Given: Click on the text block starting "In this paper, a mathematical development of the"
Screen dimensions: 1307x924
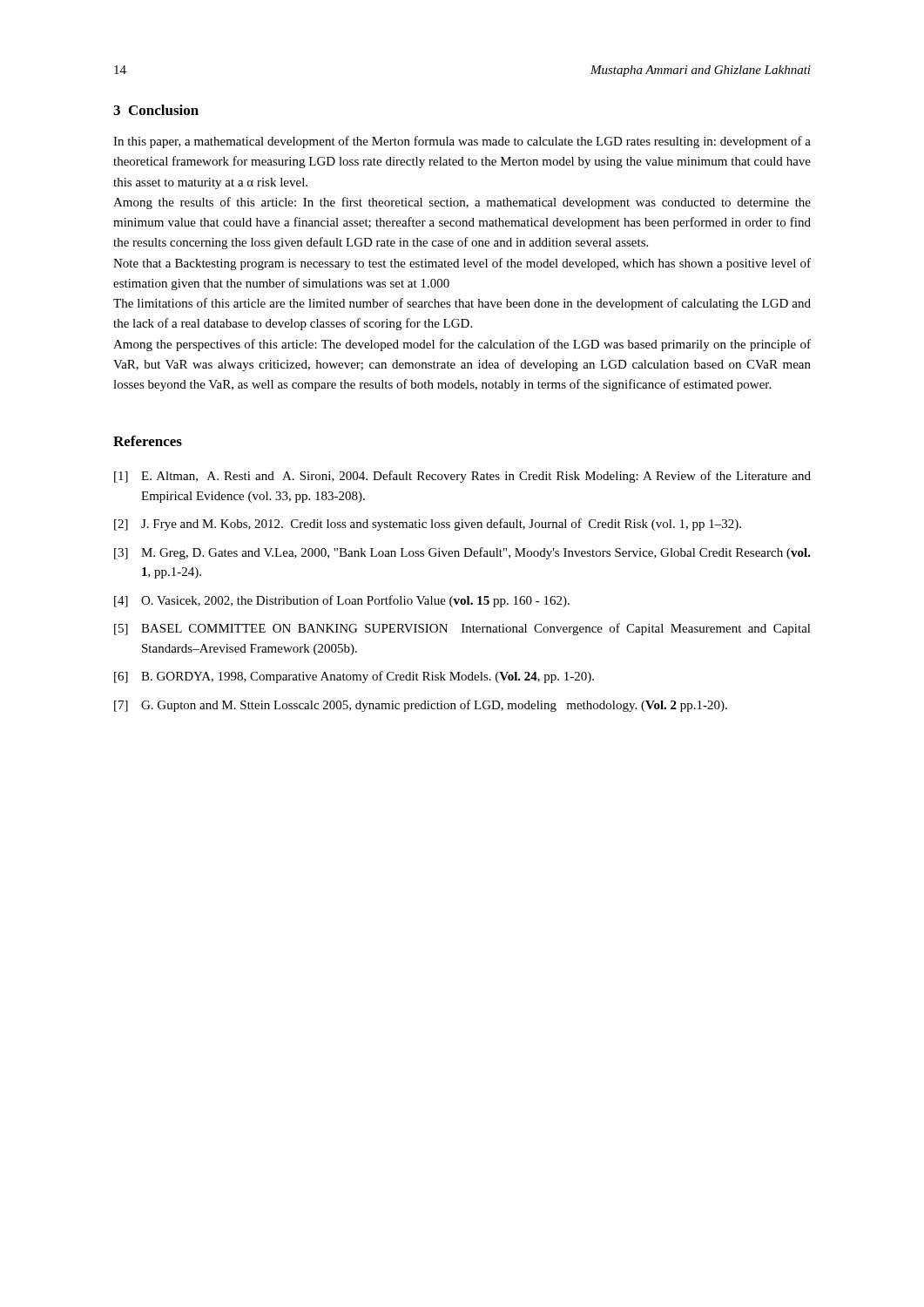Looking at the screenshot, I should 462,161.
